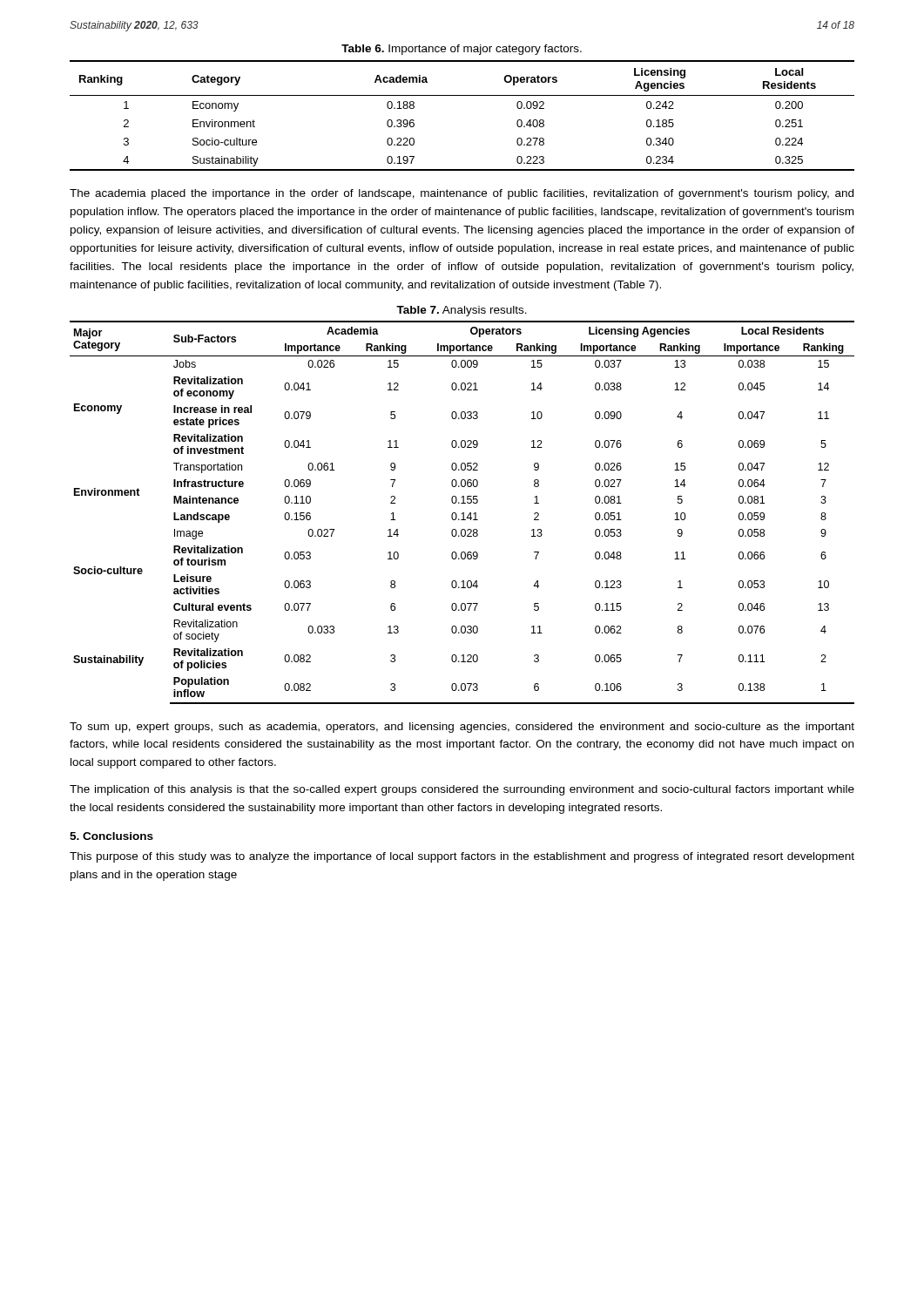Screen dimensions: 1307x924
Task: Select the block starting "The implication of"
Action: 462,798
